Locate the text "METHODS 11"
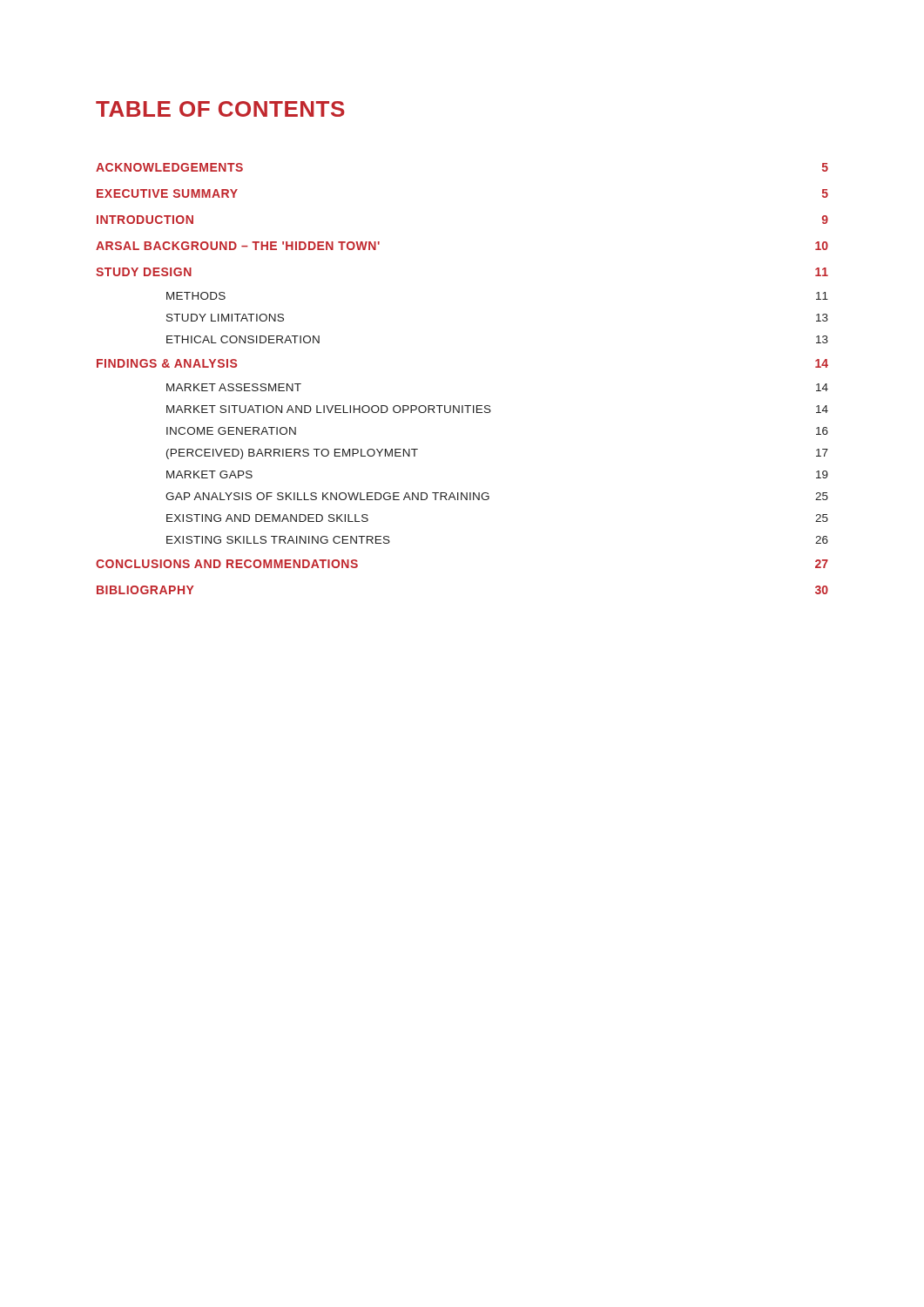 [x=195, y=296]
